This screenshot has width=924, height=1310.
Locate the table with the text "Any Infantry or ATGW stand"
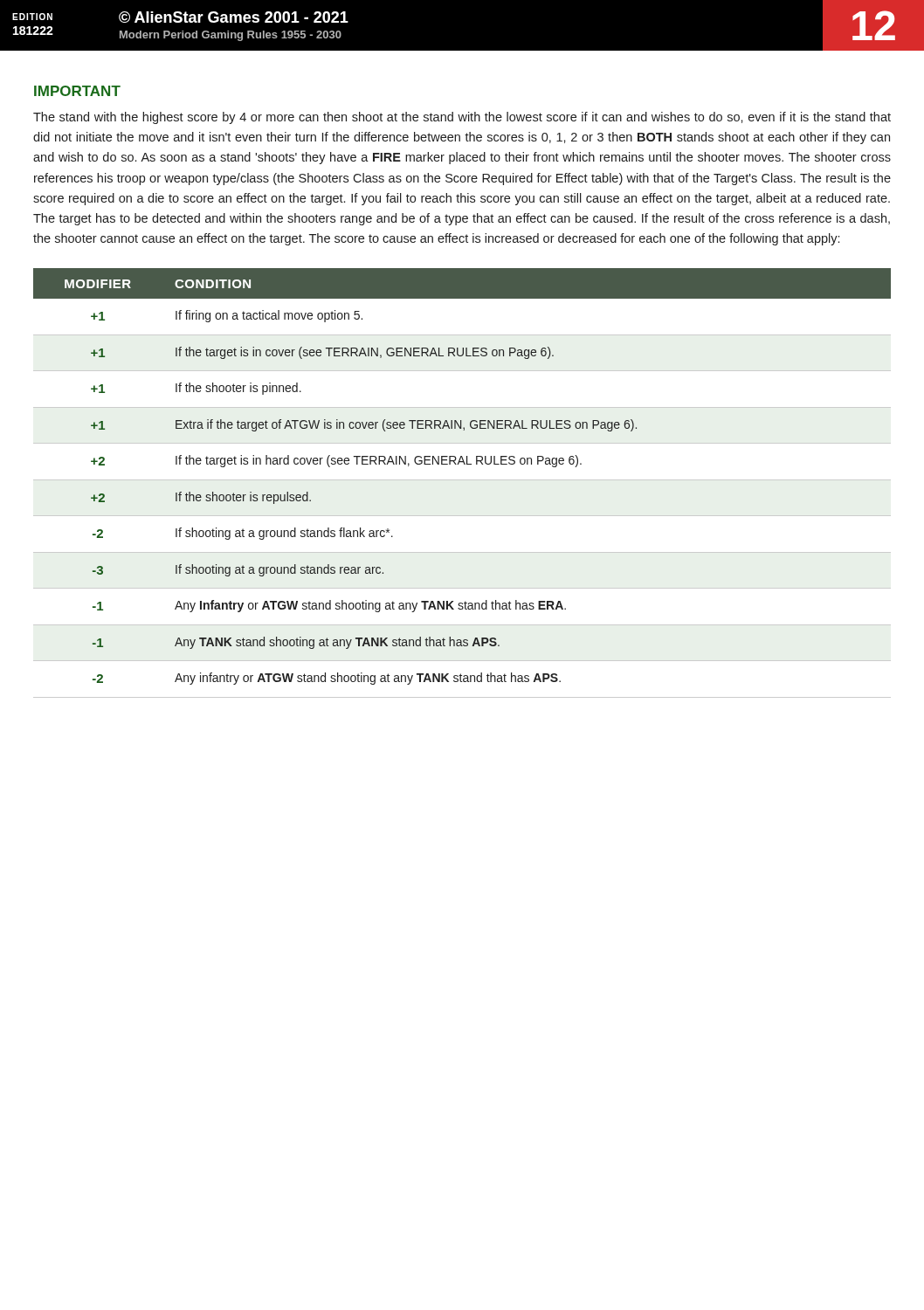click(462, 483)
